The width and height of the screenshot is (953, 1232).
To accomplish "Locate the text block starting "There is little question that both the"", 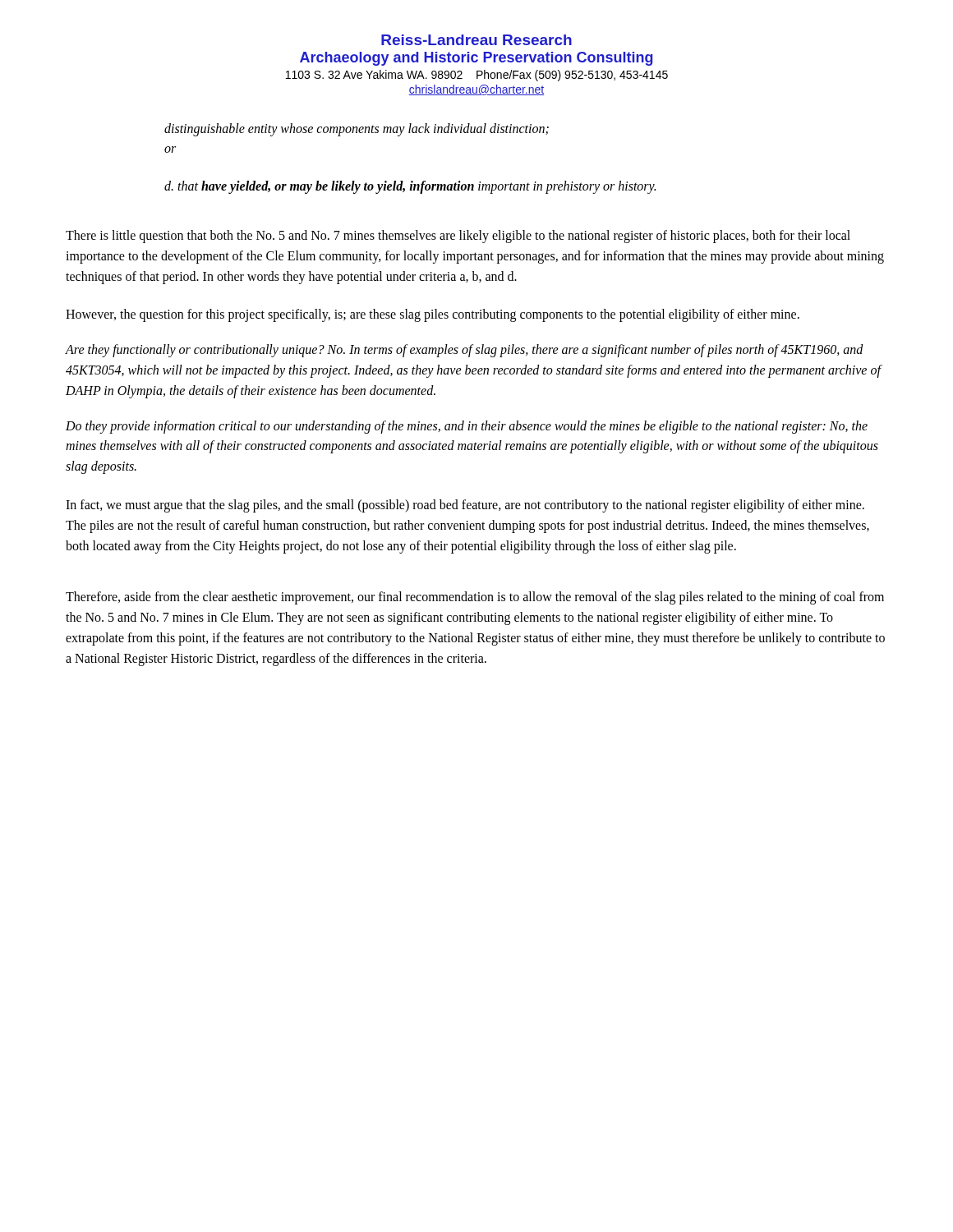I will click(475, 256).
